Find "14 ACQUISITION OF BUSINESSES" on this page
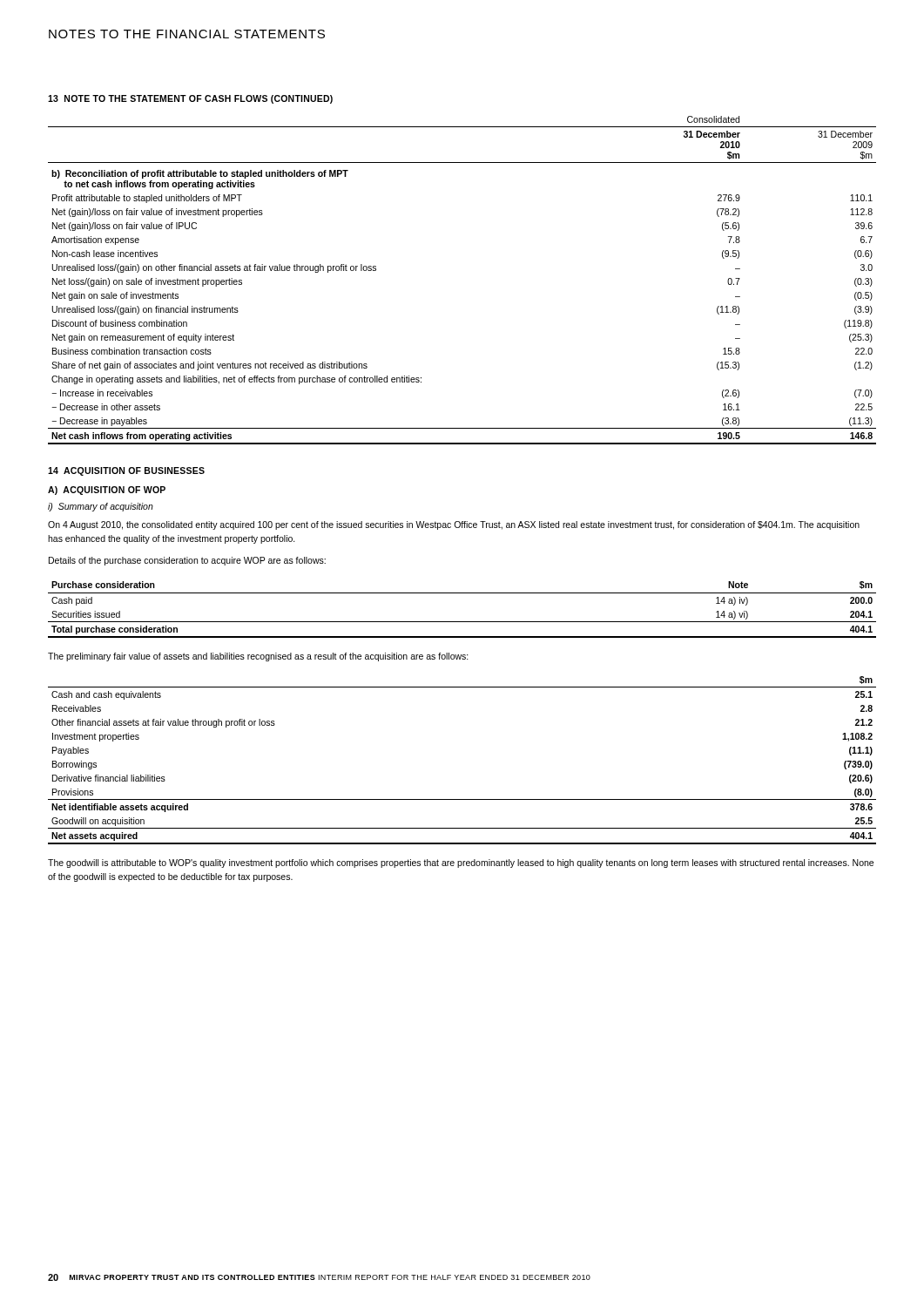 126,471
